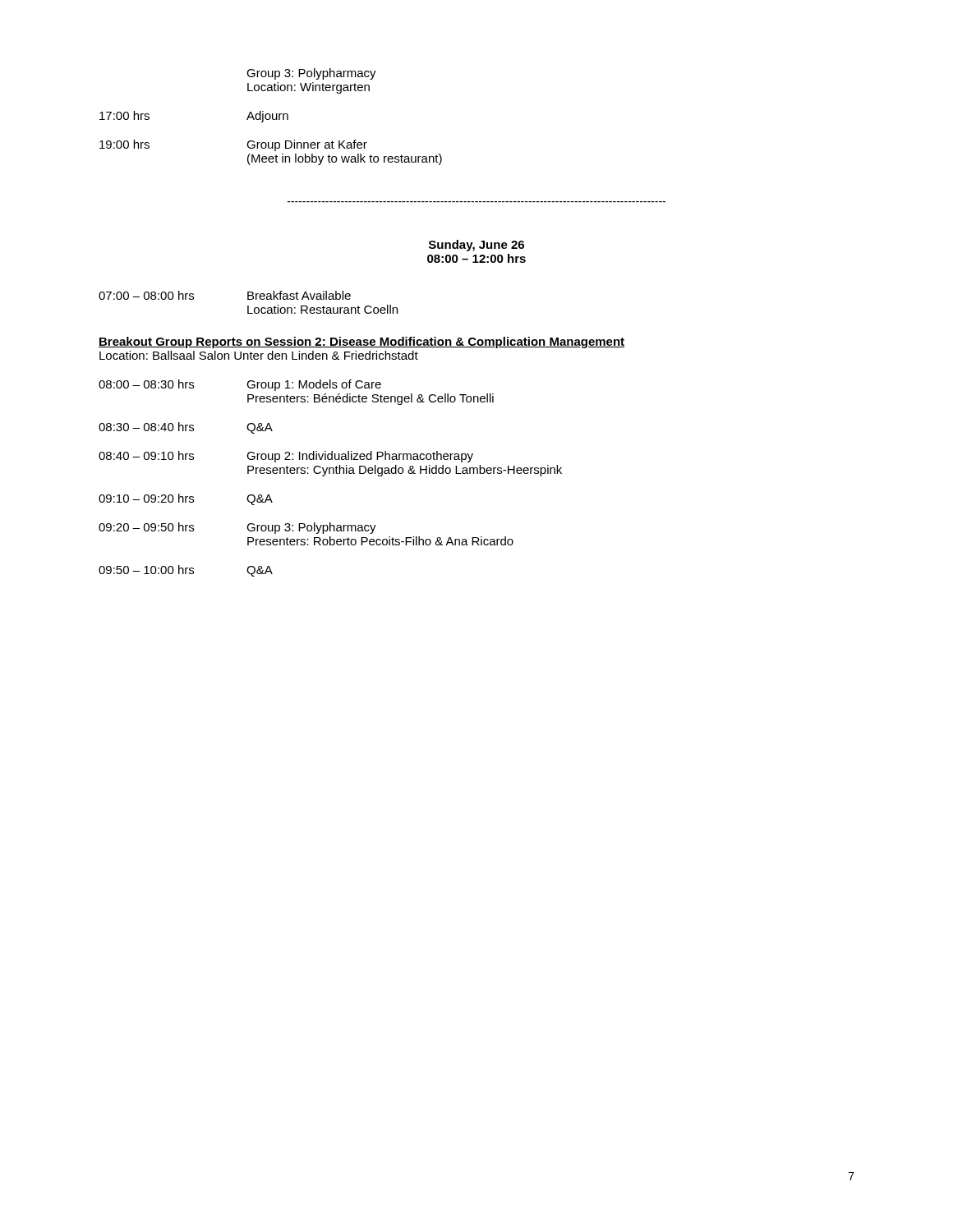
Task: Point to the block beginning "07:00 – 08:00 hrs Breakfast Available Location:"
Action: 248,302
